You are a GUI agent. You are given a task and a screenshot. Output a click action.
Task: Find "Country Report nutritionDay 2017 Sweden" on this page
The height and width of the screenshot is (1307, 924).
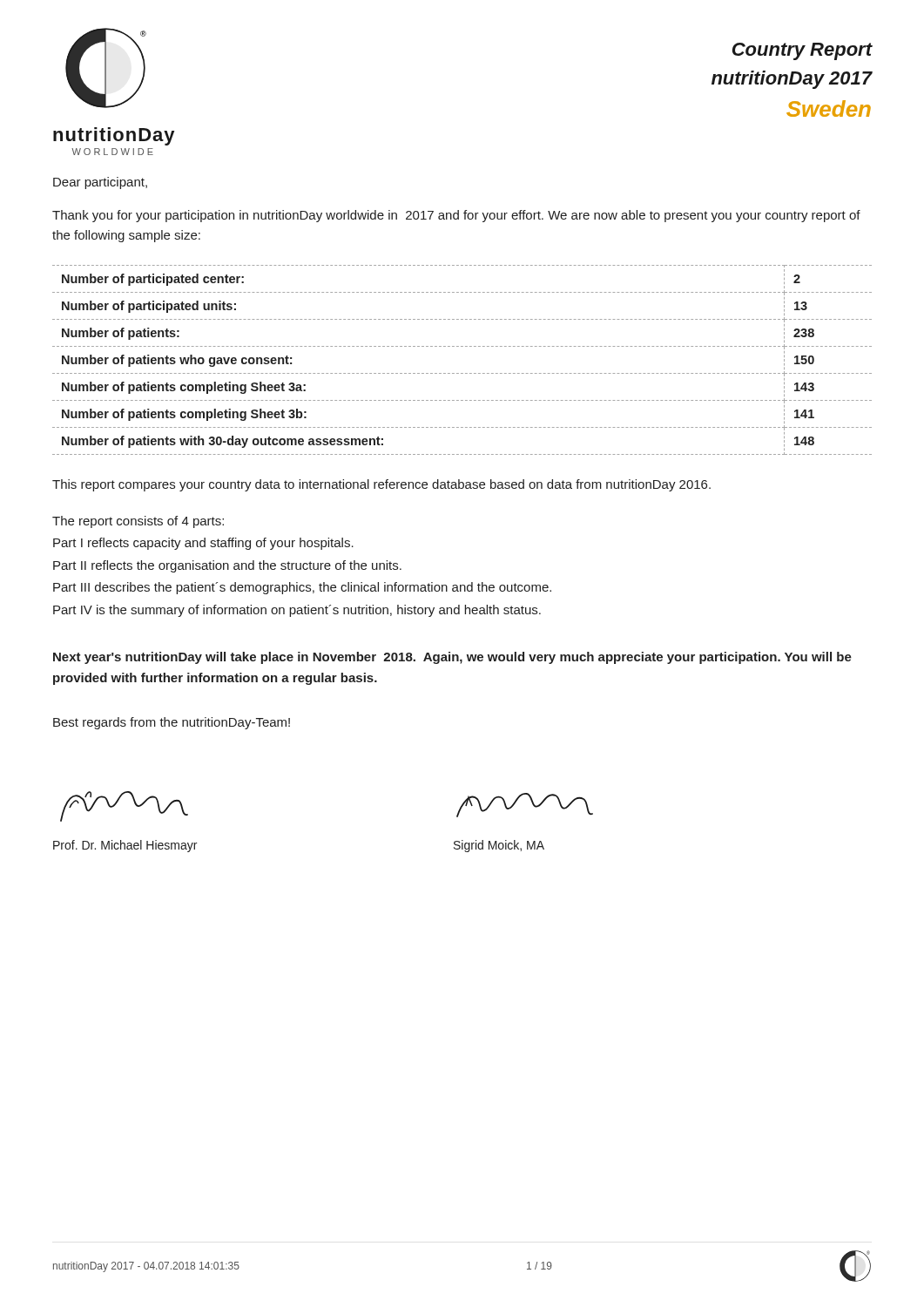coord(791,81)
